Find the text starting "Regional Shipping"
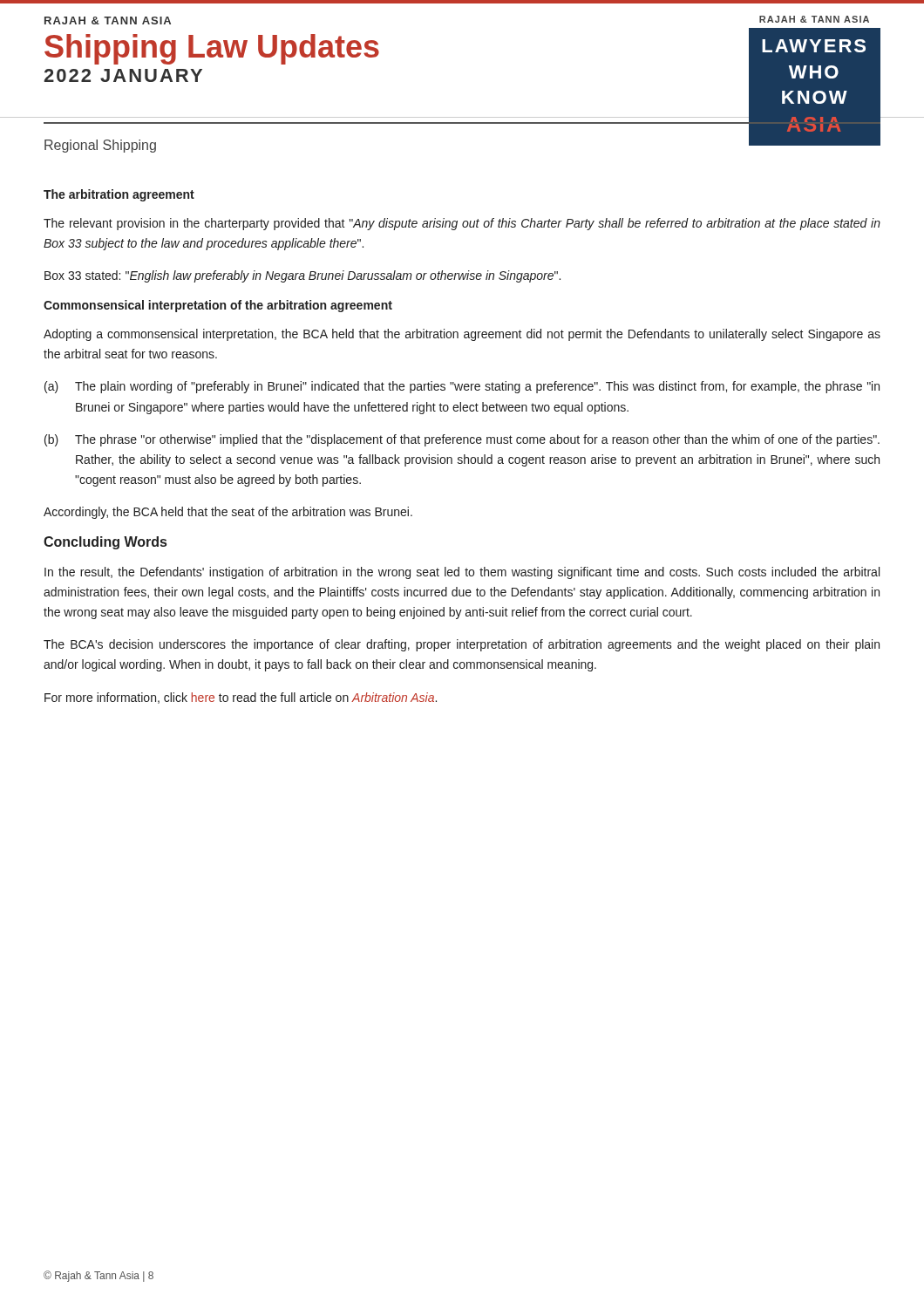 100,145
